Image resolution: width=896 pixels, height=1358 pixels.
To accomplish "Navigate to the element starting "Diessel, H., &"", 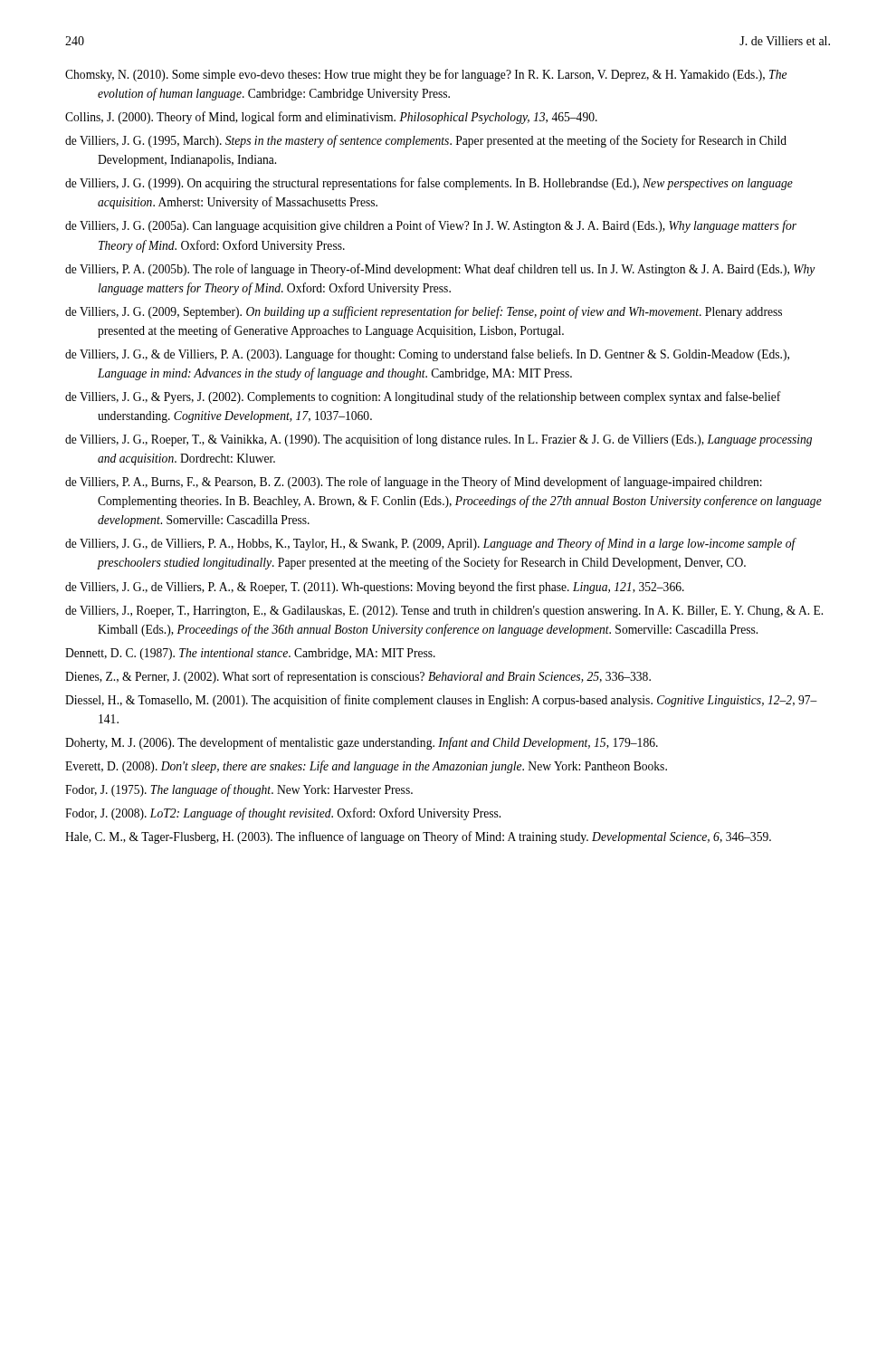I will tap(441, 710).
